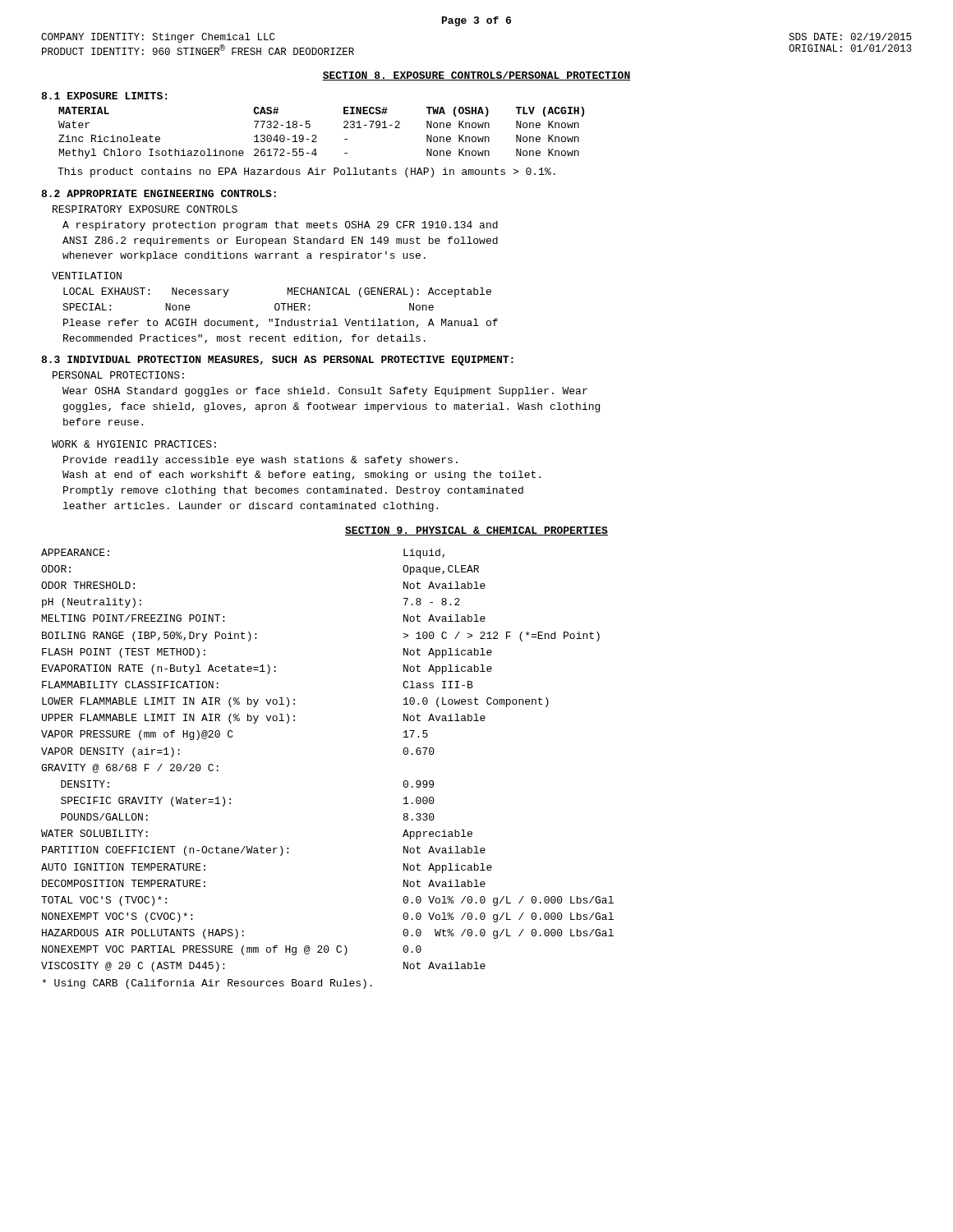Point to the element starting "VENTILATION LOCAL EXHAUST:"
The width and height of the screenshot is (953, 1232).
tap(275, 308)
